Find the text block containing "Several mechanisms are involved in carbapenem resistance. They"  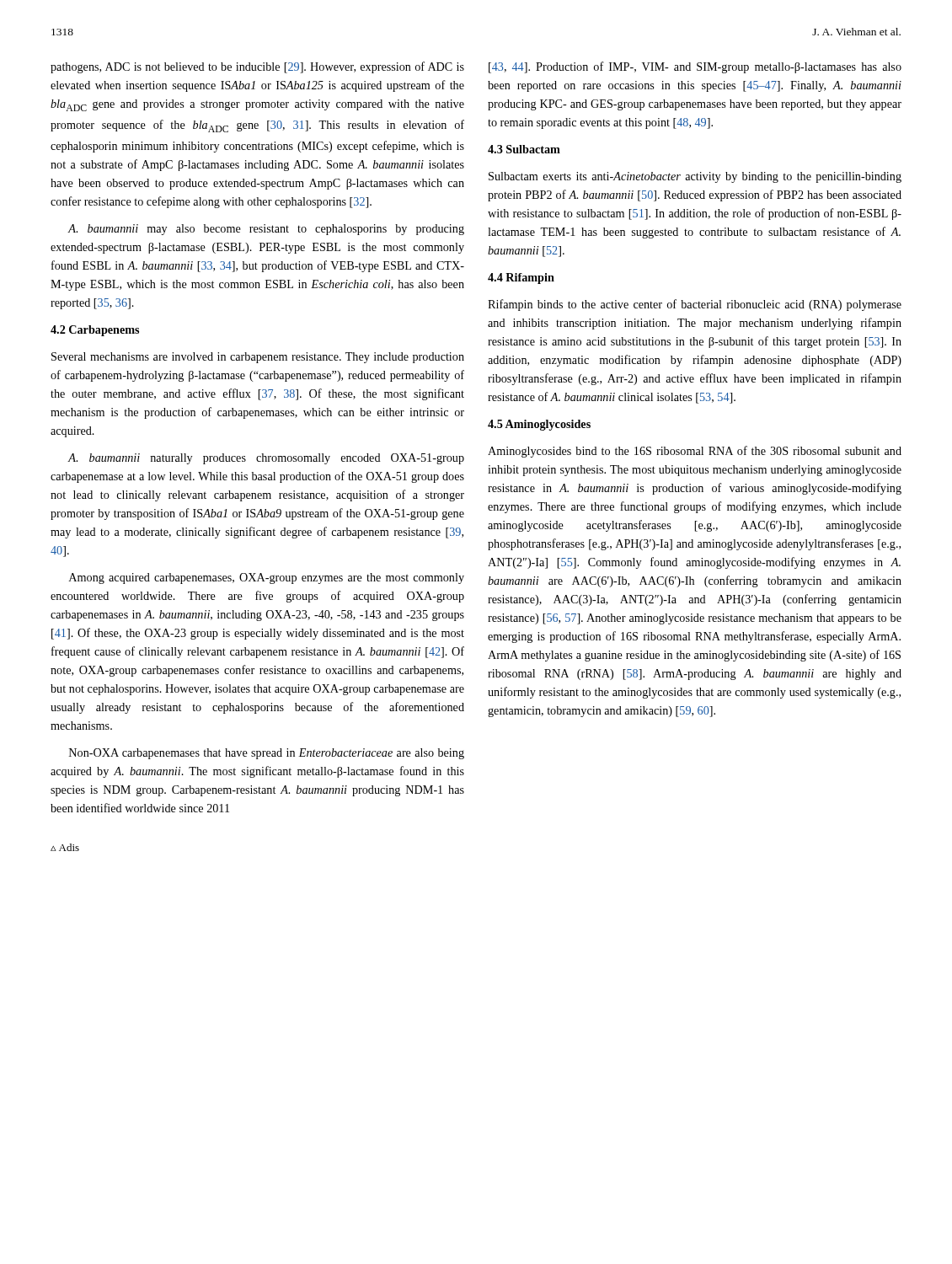[x=257, y=394]
